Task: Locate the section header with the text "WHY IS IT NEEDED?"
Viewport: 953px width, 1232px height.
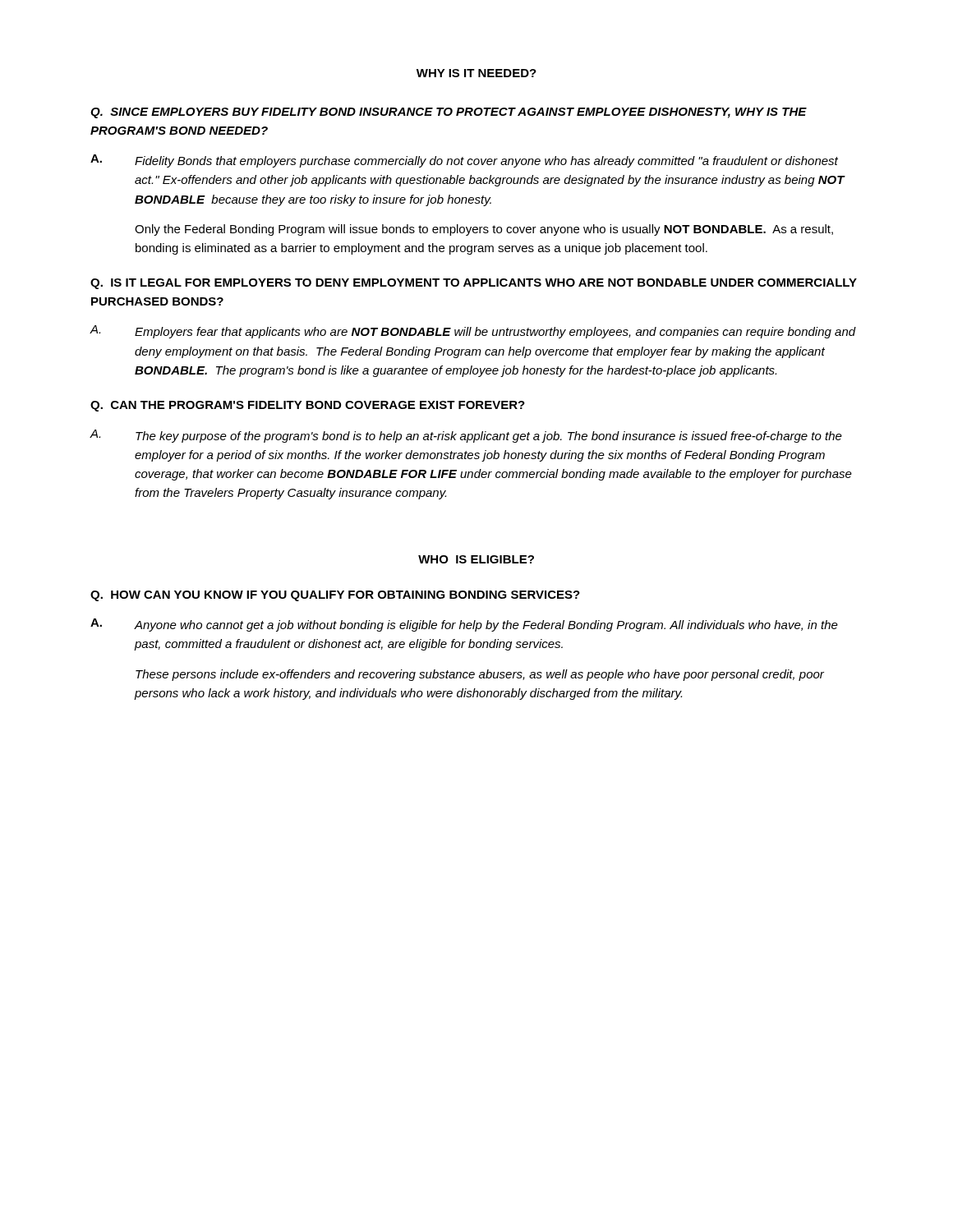Action: (x=476, y=73)
